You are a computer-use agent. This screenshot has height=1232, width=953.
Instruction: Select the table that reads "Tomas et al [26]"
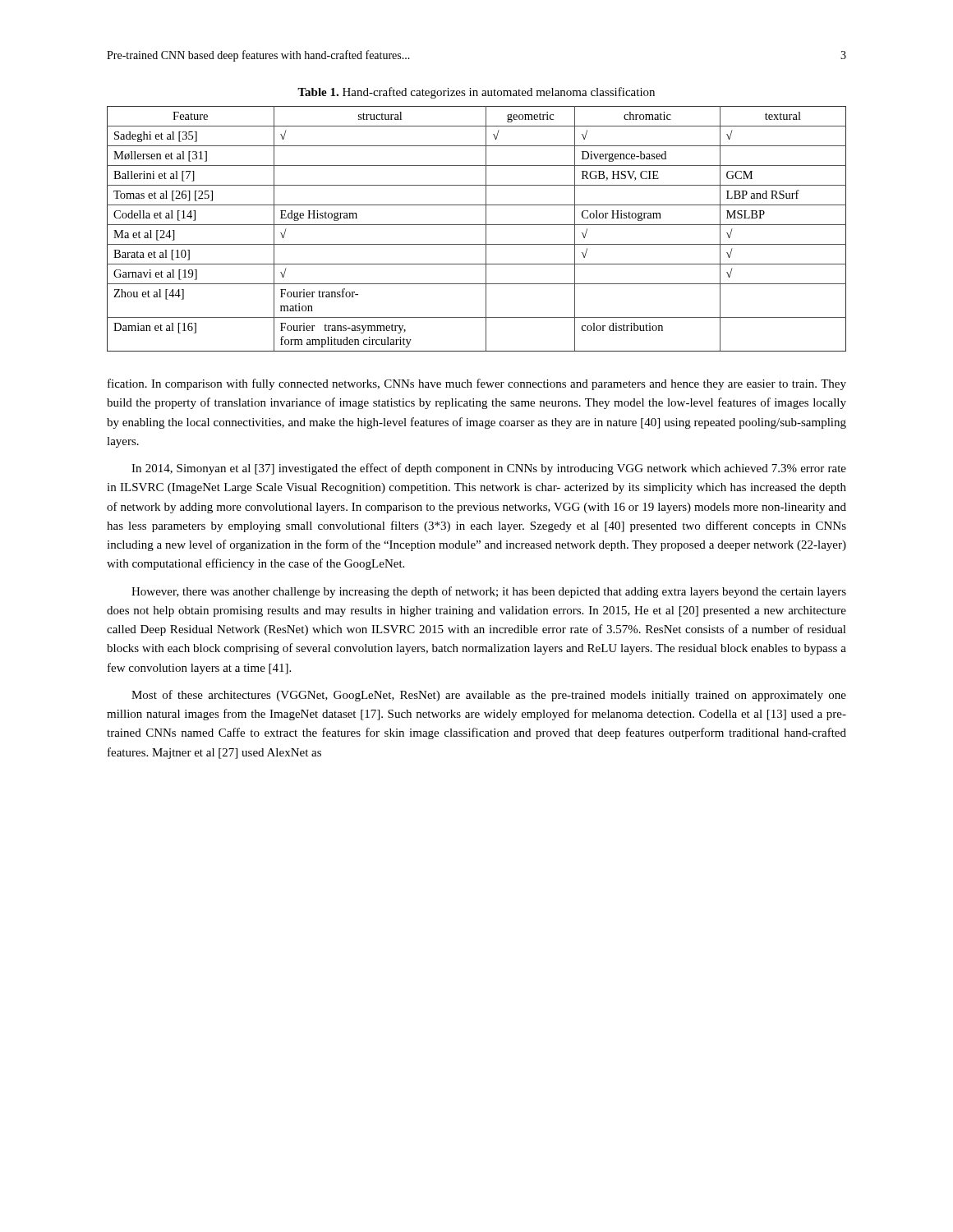476,229
